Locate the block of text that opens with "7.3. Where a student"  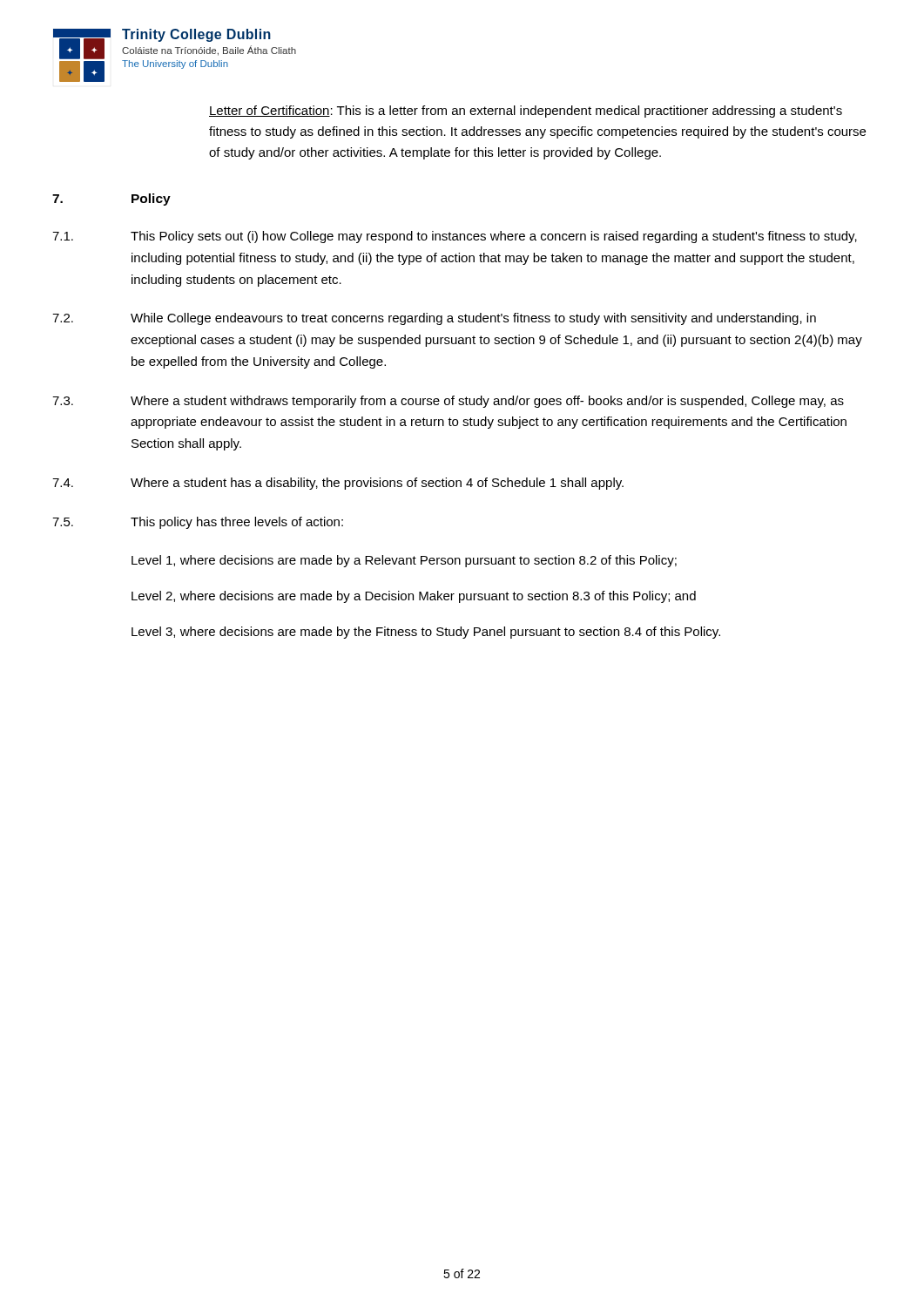pos(462,422)
